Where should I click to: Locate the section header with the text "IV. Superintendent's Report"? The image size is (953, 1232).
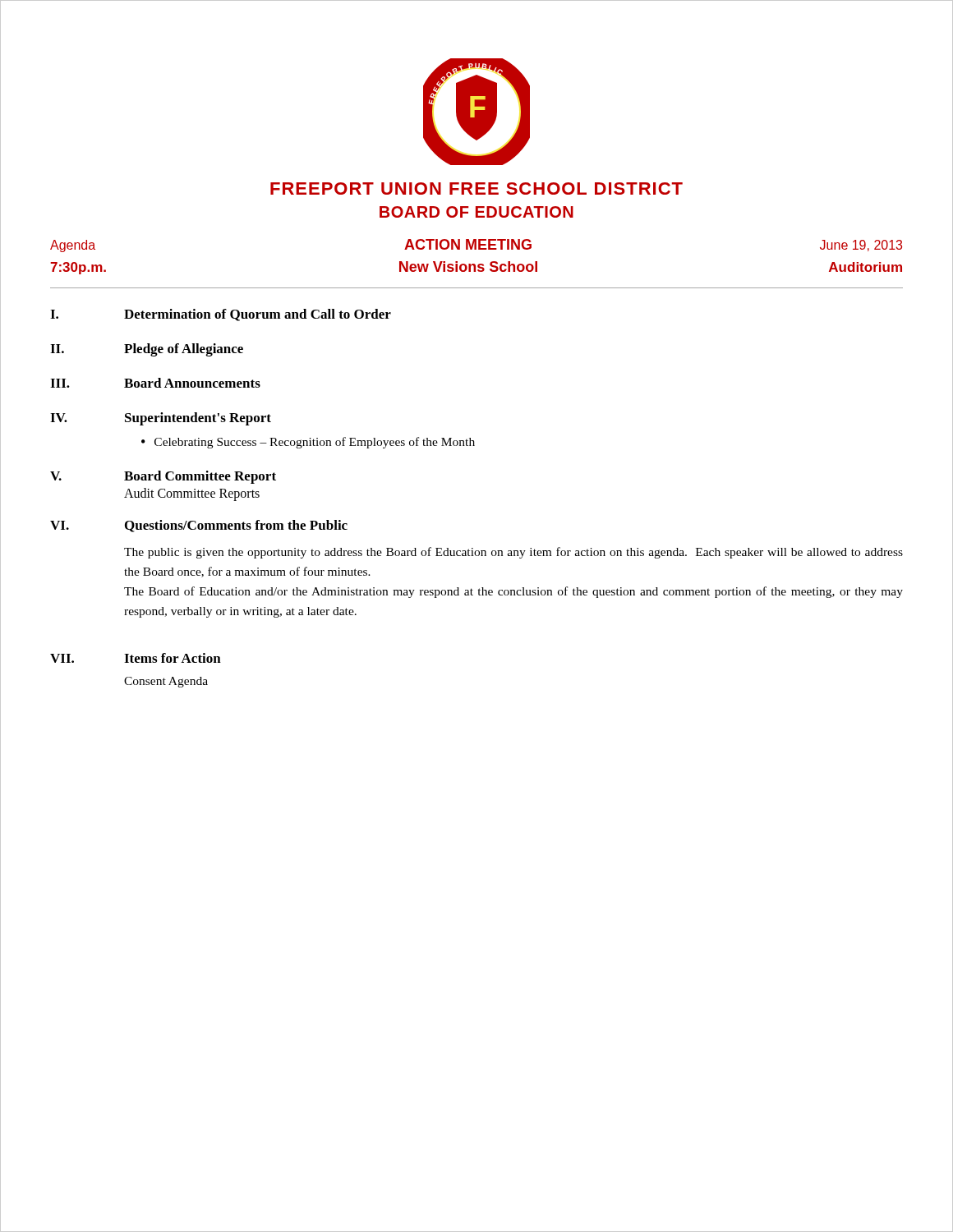point(161,419)
